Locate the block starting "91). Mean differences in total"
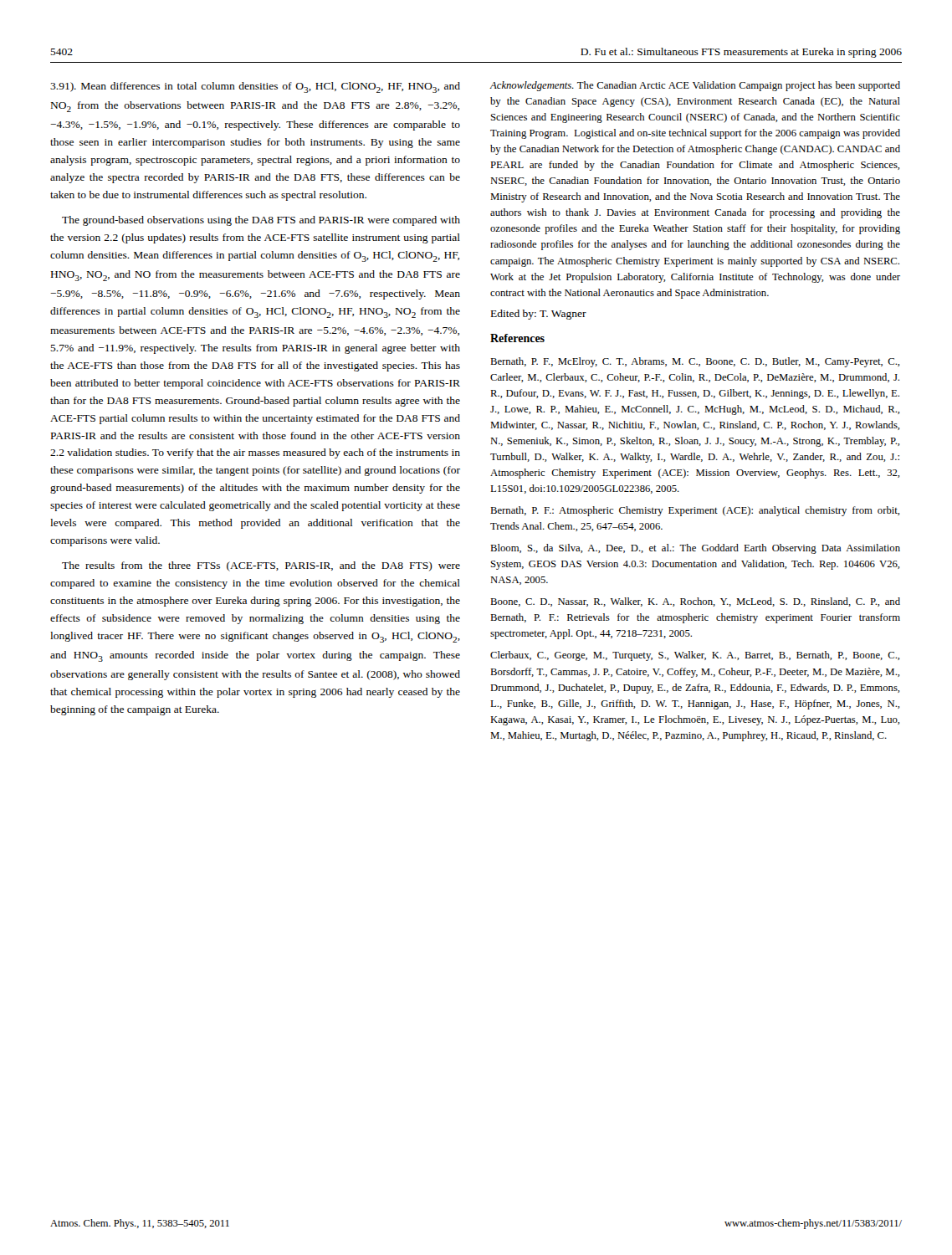 [255, 141]
